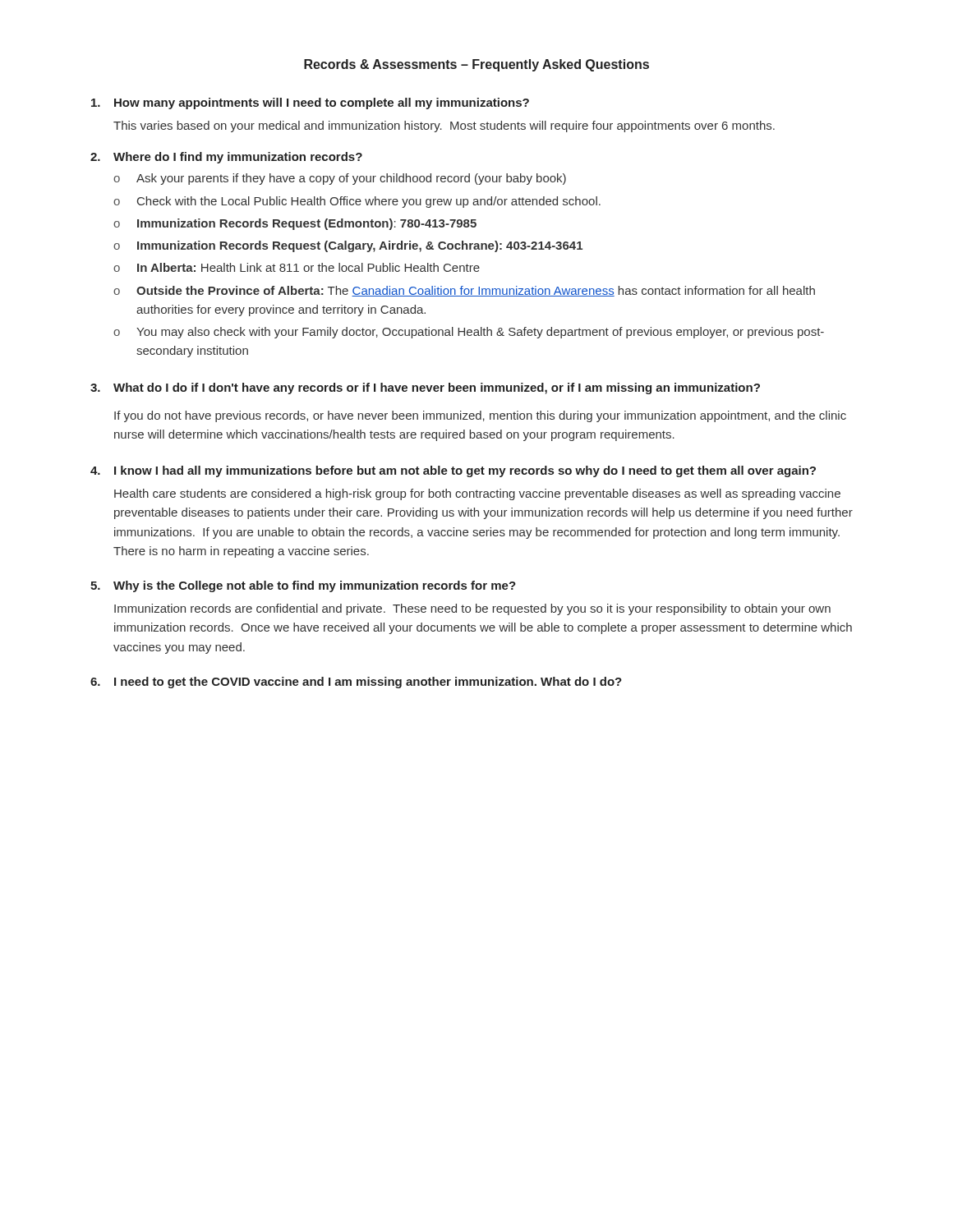Point to the block beginning "Health care students are considered"
The height and width of the screenshot is (1232, 953).
[483, 522]
